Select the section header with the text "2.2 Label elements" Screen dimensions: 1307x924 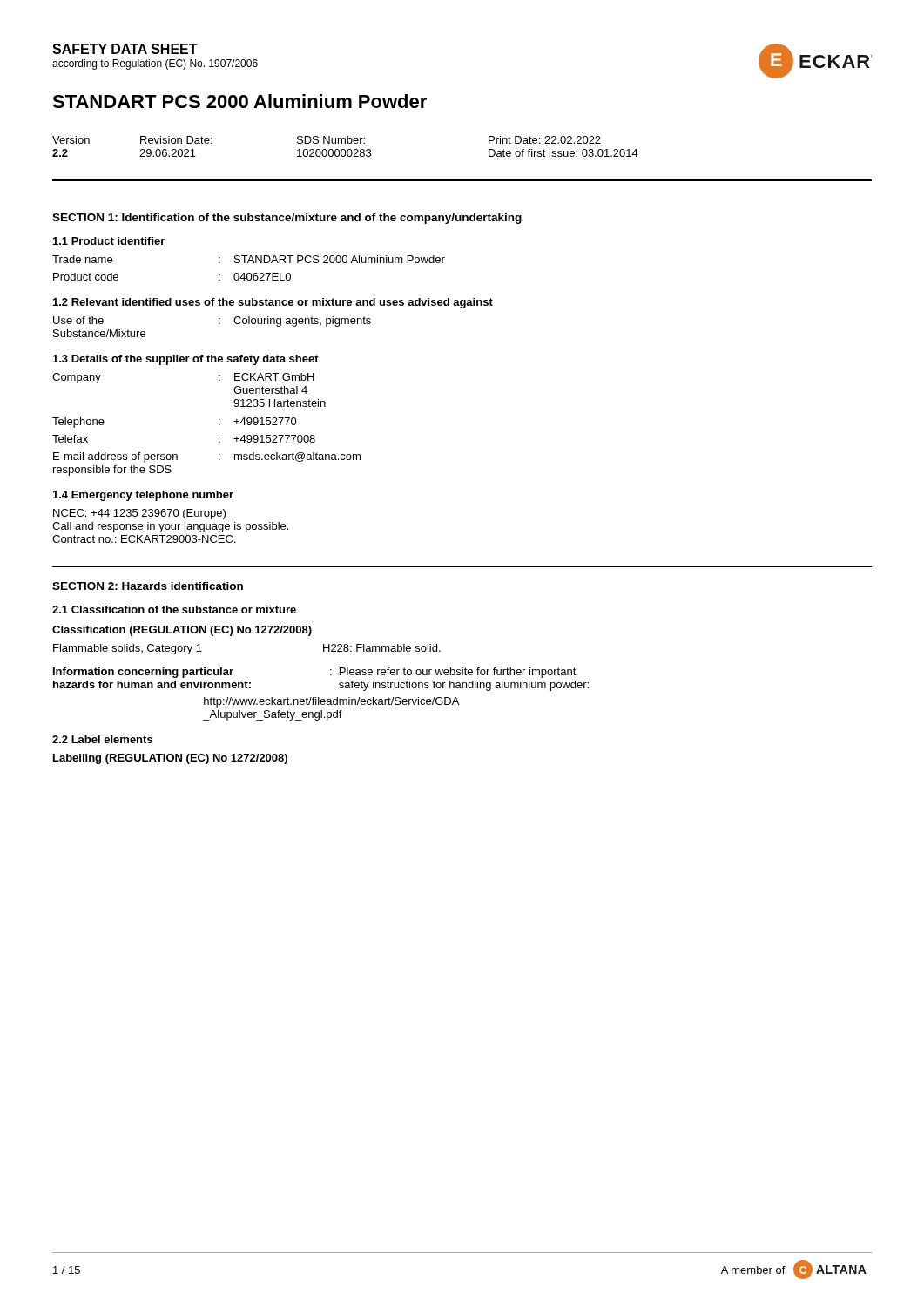coord(103,739)
